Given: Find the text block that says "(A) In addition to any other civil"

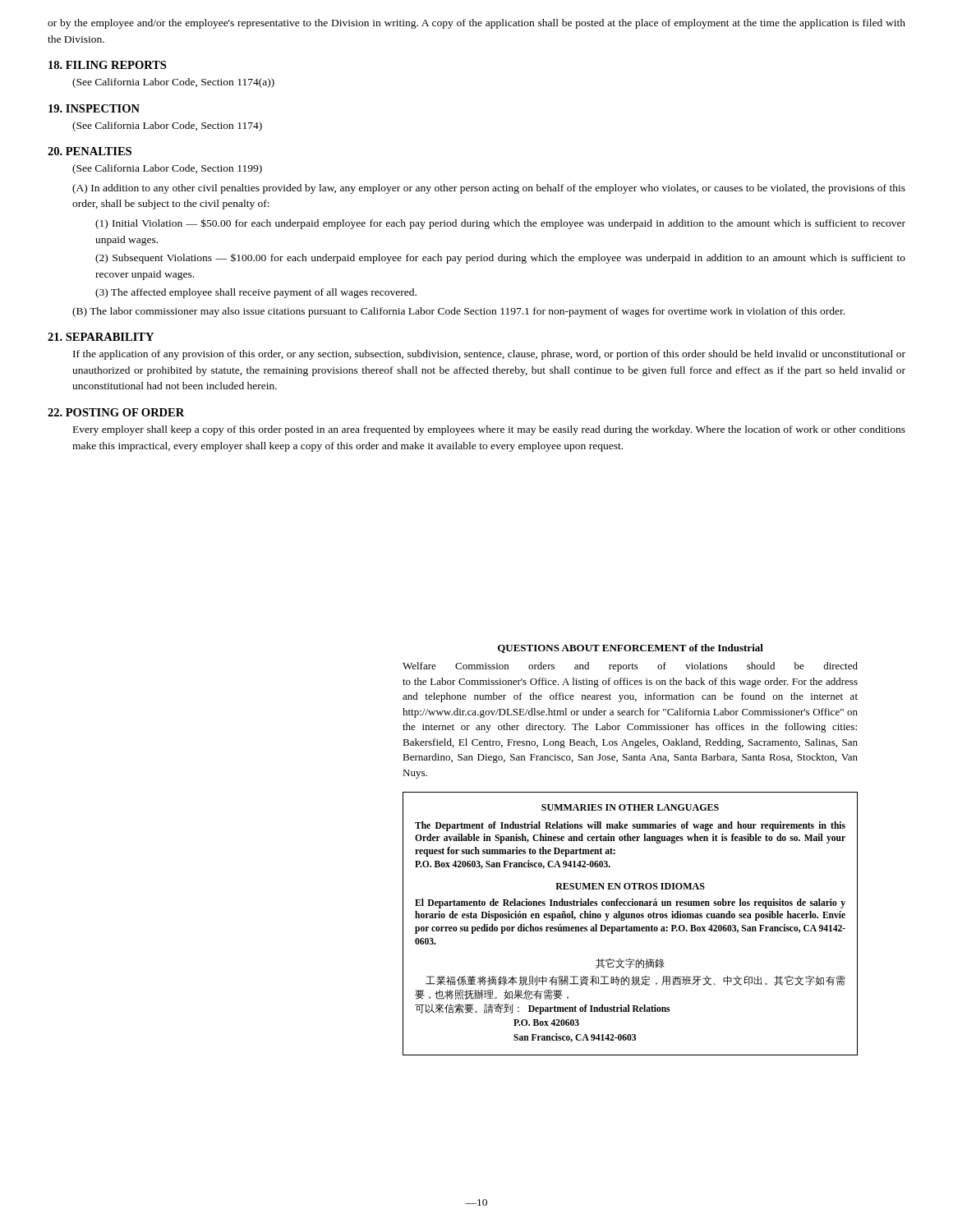Looking at the screenshot, I should pyautogui.click(x=489, y=196).
